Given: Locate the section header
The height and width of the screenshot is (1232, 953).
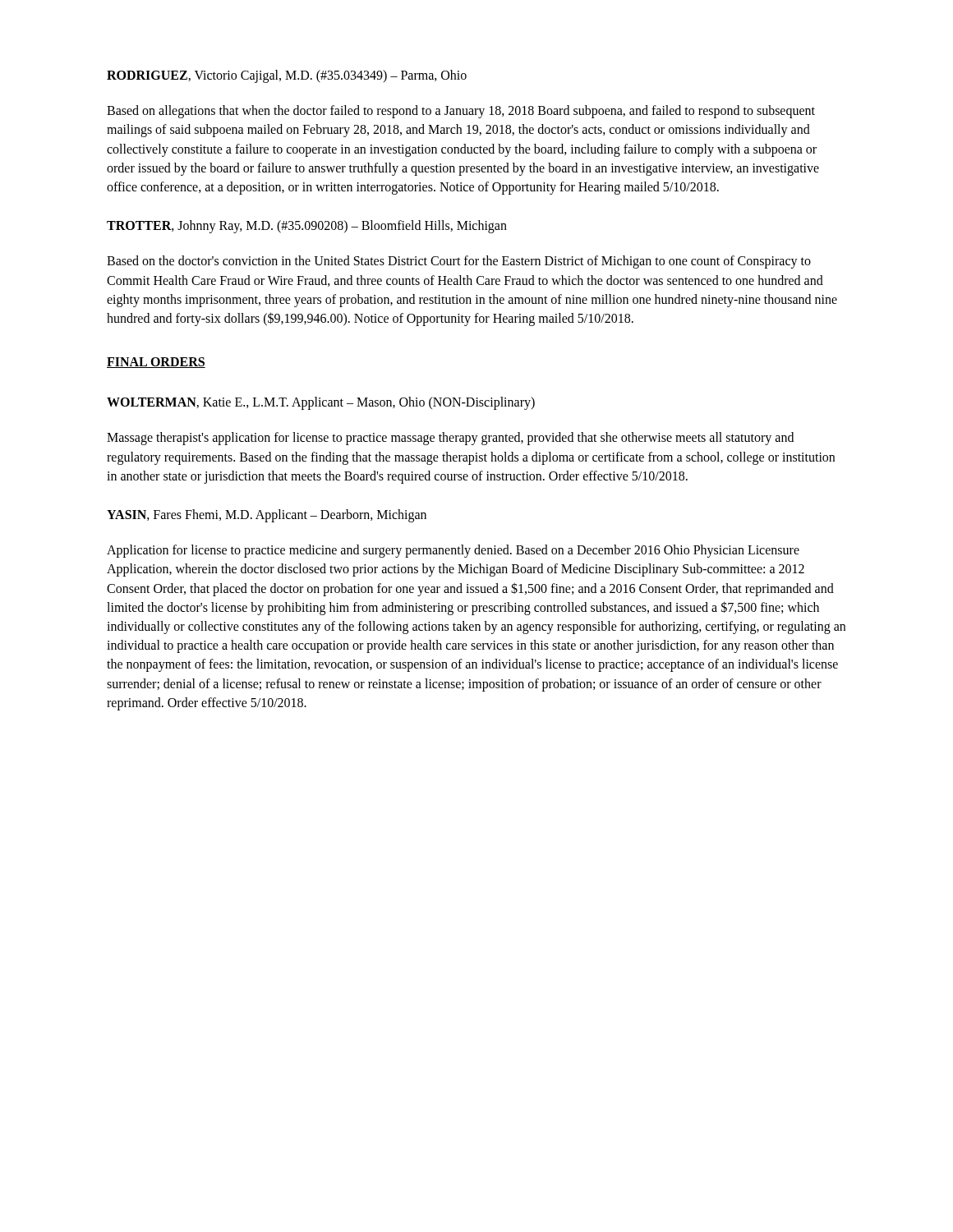Looking at the screenshot, I should [156, 362].
